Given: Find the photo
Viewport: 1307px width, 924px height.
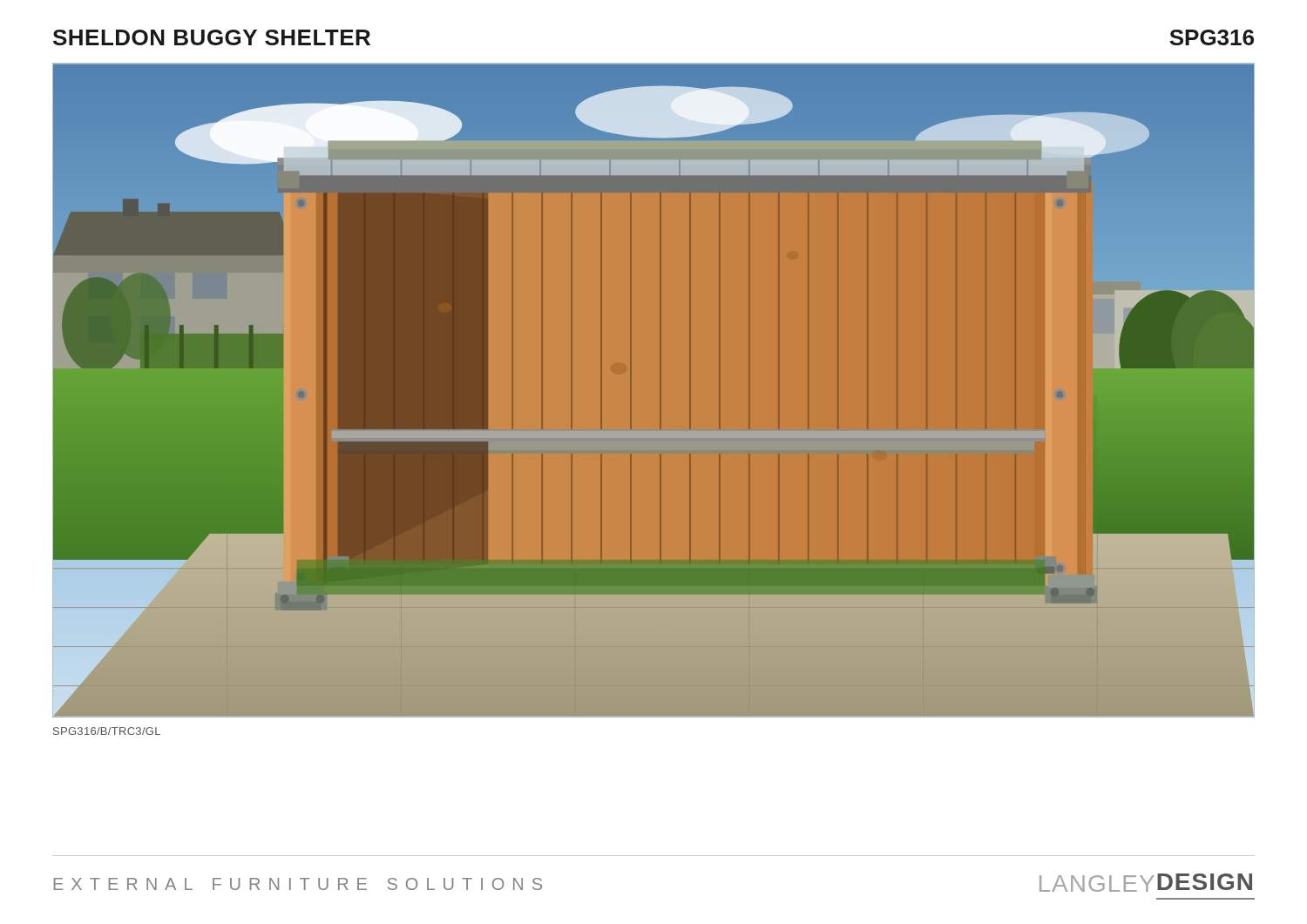Looking at the screenshot, I should coord(654,390).
